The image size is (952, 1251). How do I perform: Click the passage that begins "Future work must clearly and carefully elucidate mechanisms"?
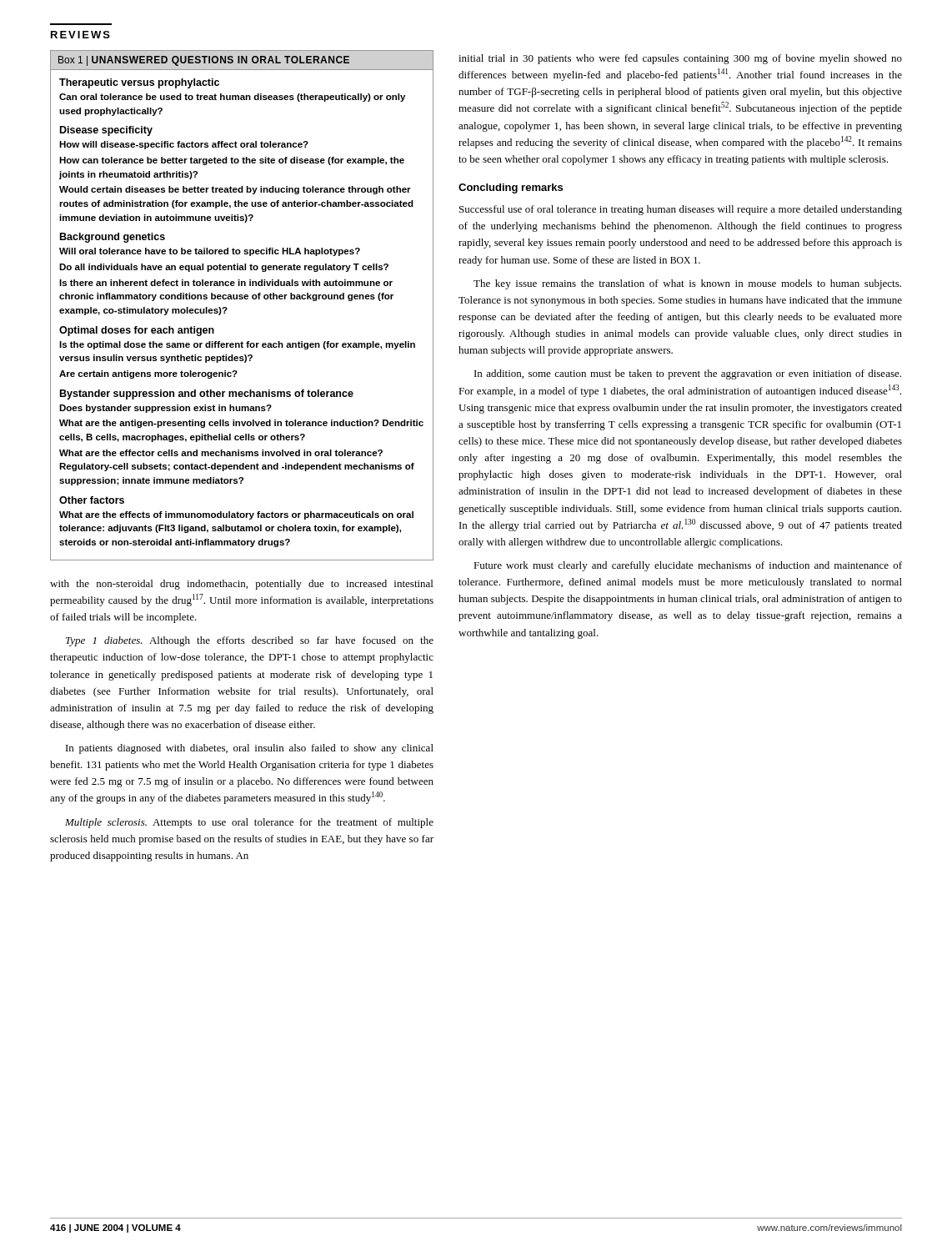click(x=680, y=599)
